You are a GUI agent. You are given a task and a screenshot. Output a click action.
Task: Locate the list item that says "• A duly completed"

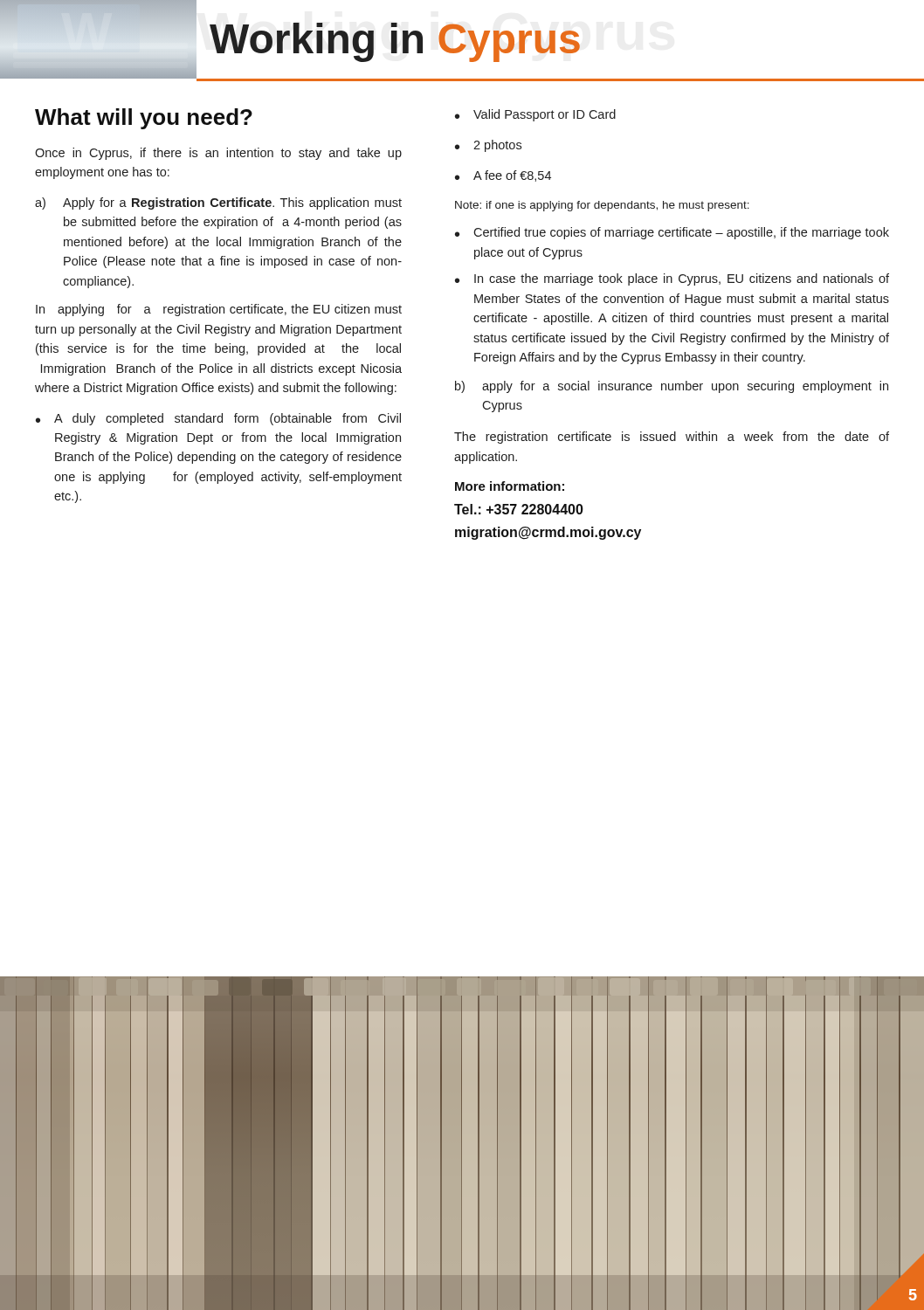pos(218,457)
